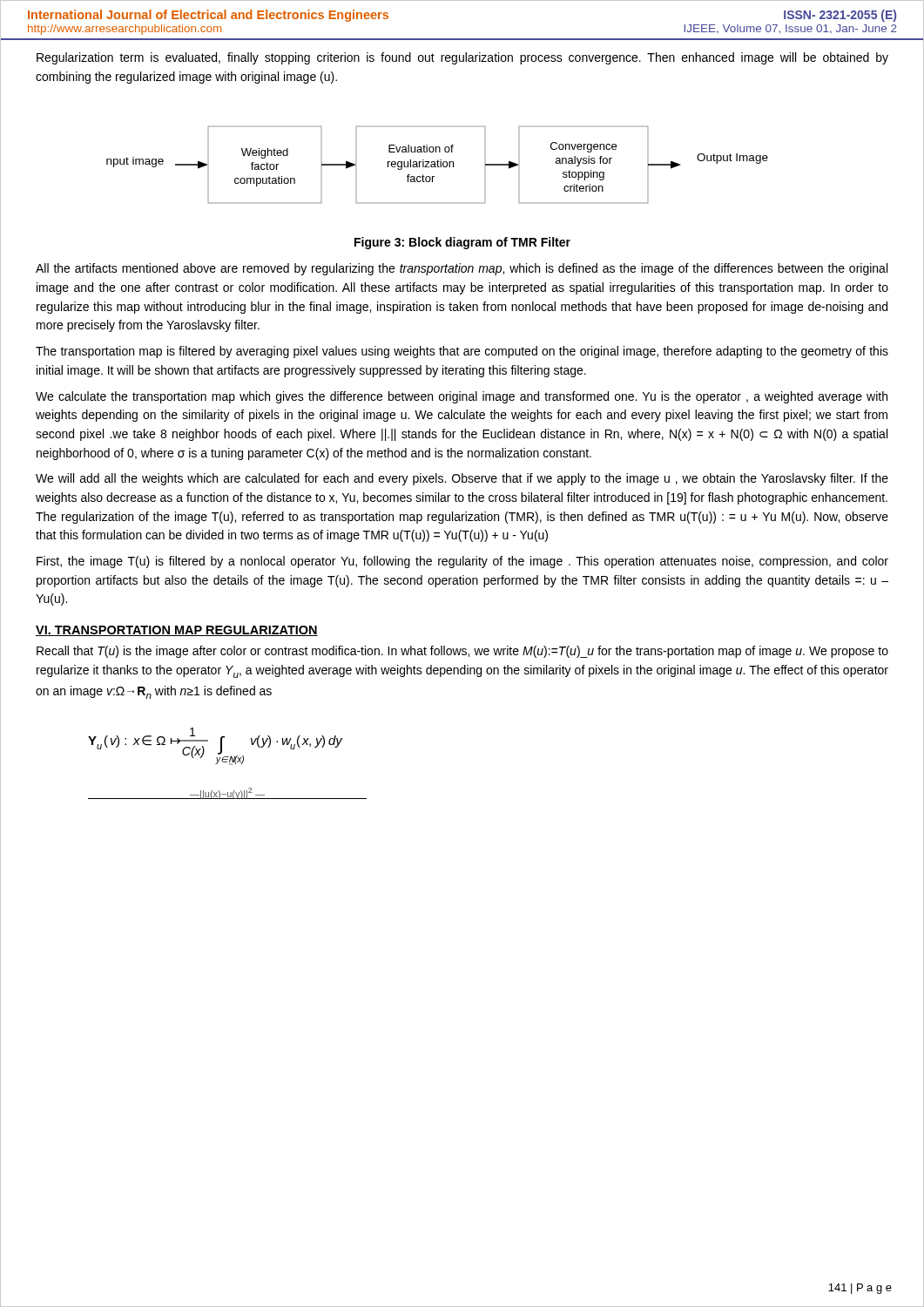Find the block starting "Figure 3: Block"
Image resolution: width=924 pixels, height=1307 pixels.
point(462,243)
